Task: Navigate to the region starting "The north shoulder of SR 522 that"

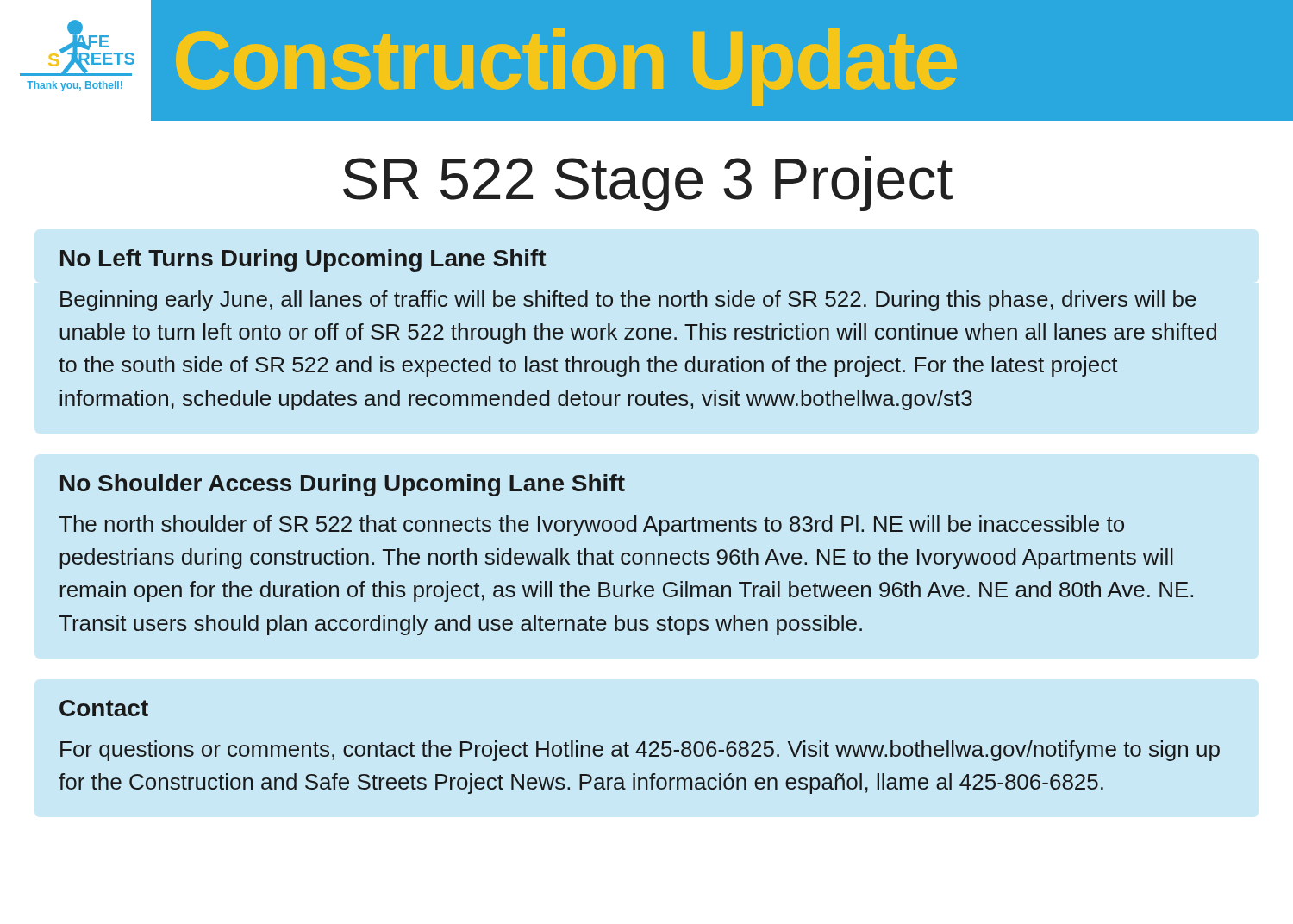Action: coord(646,573)
